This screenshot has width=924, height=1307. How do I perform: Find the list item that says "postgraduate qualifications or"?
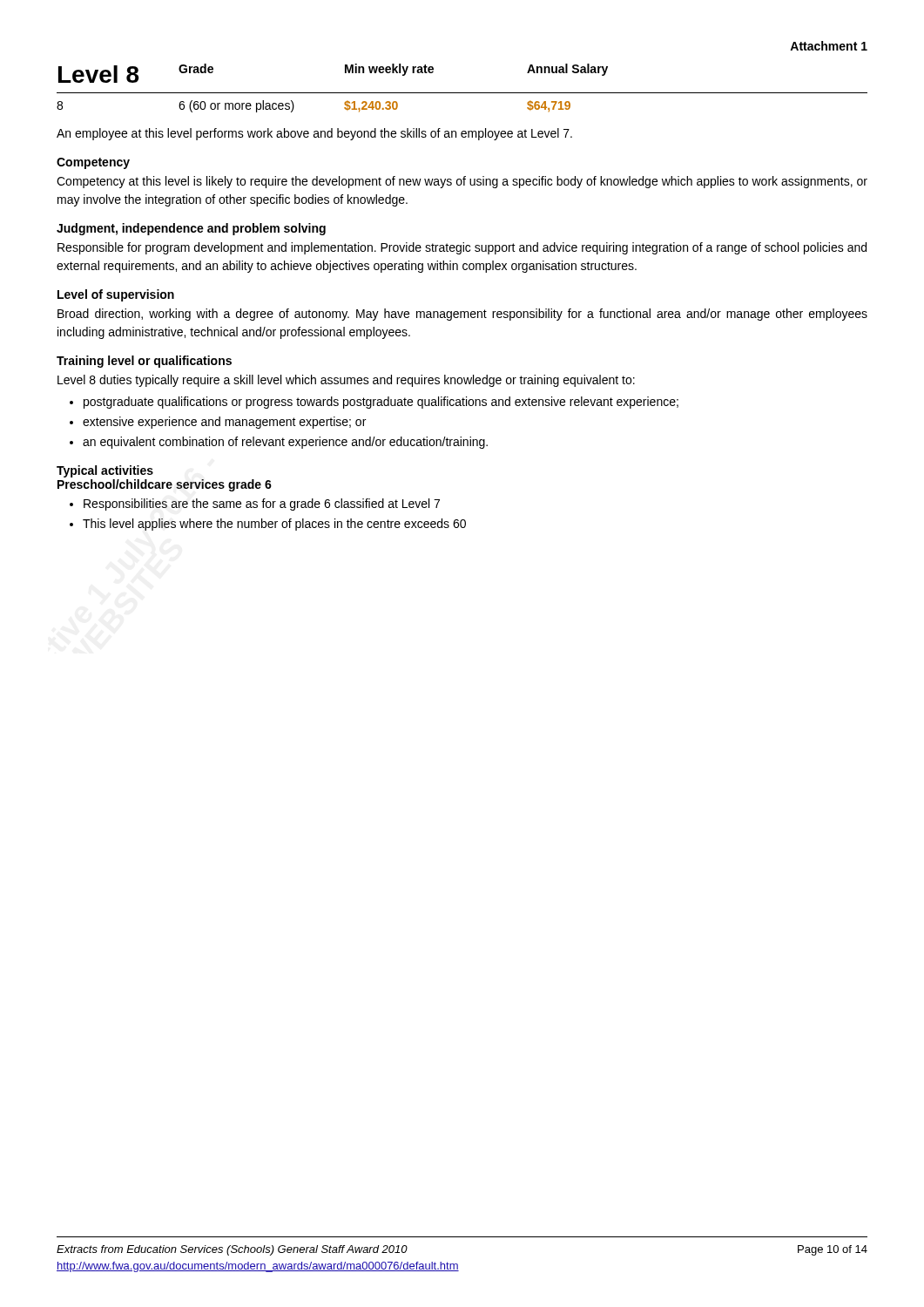pyautogui.click(x=381, y=402)
